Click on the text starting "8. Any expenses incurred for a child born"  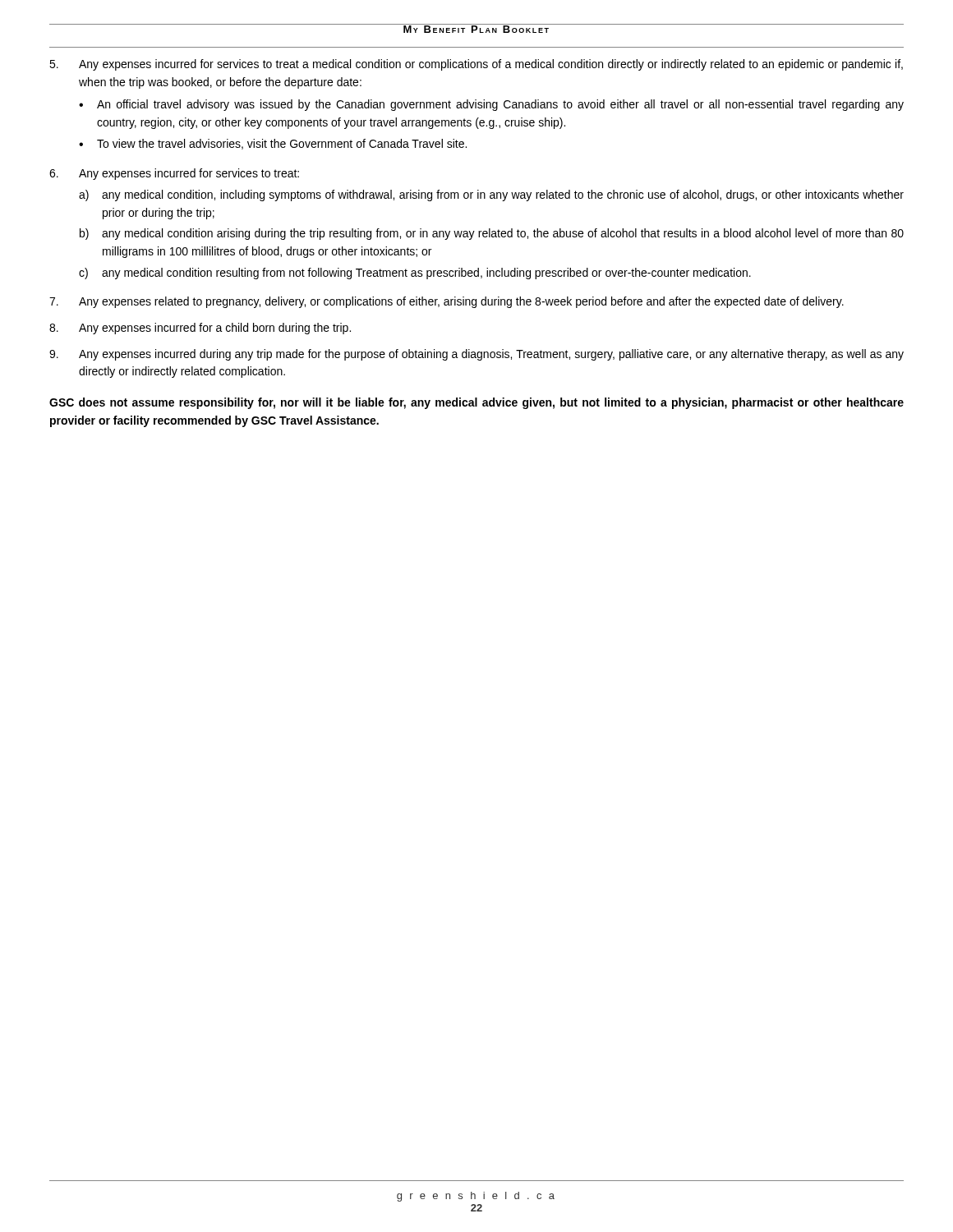(x=200, y=329)
